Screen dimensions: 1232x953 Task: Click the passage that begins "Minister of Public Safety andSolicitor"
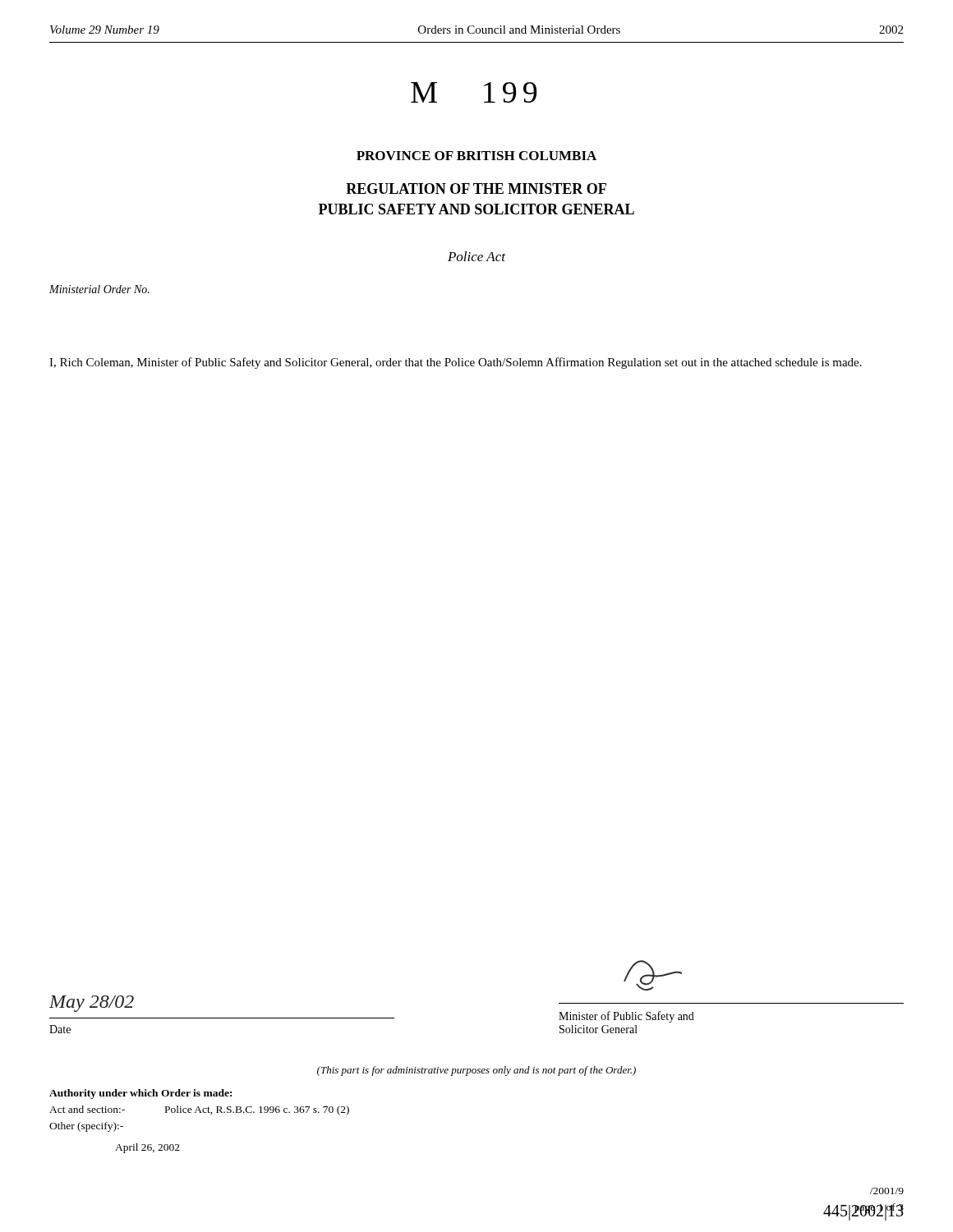[626, 1023]
